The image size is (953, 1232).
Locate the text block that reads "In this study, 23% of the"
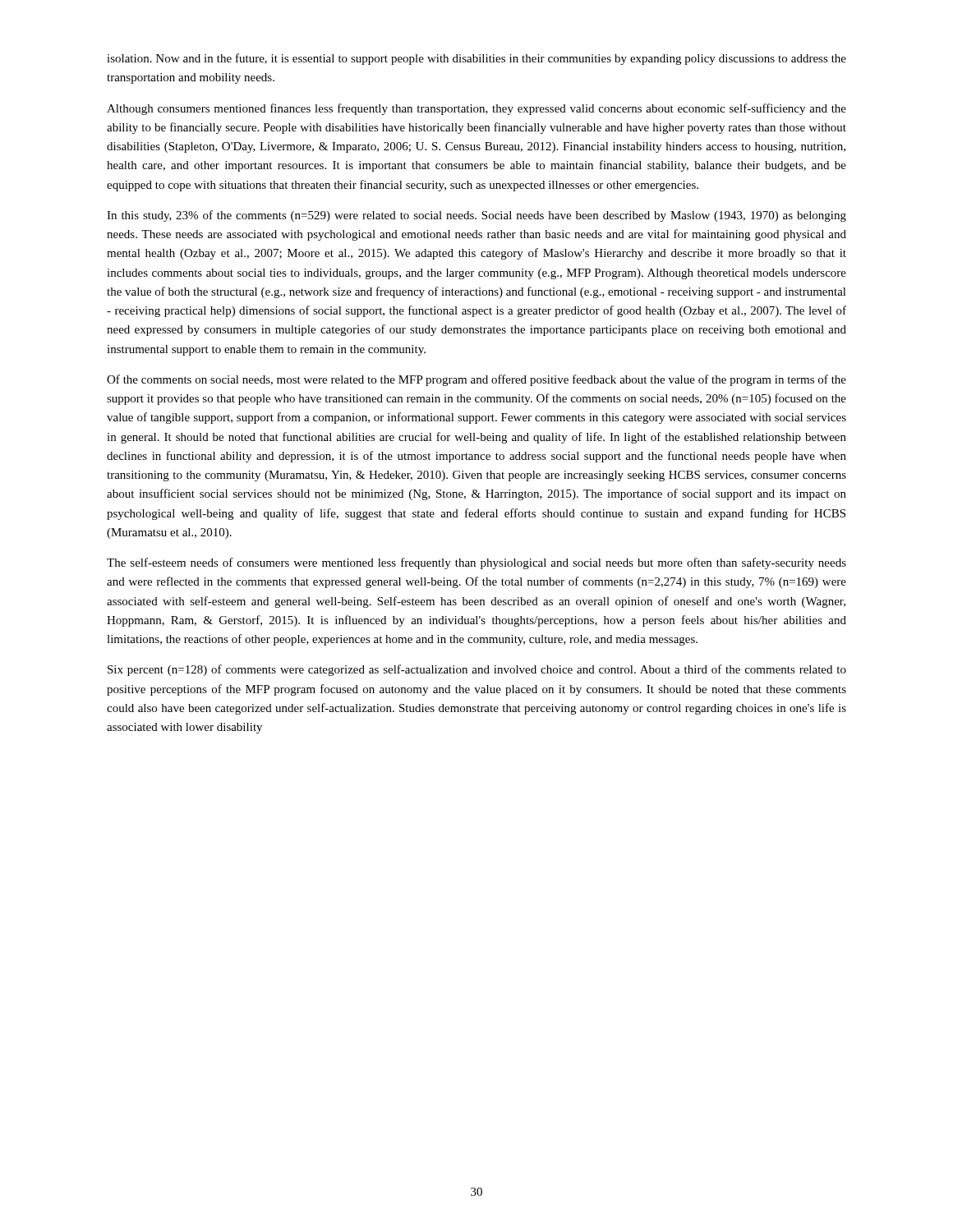[476, 282]
